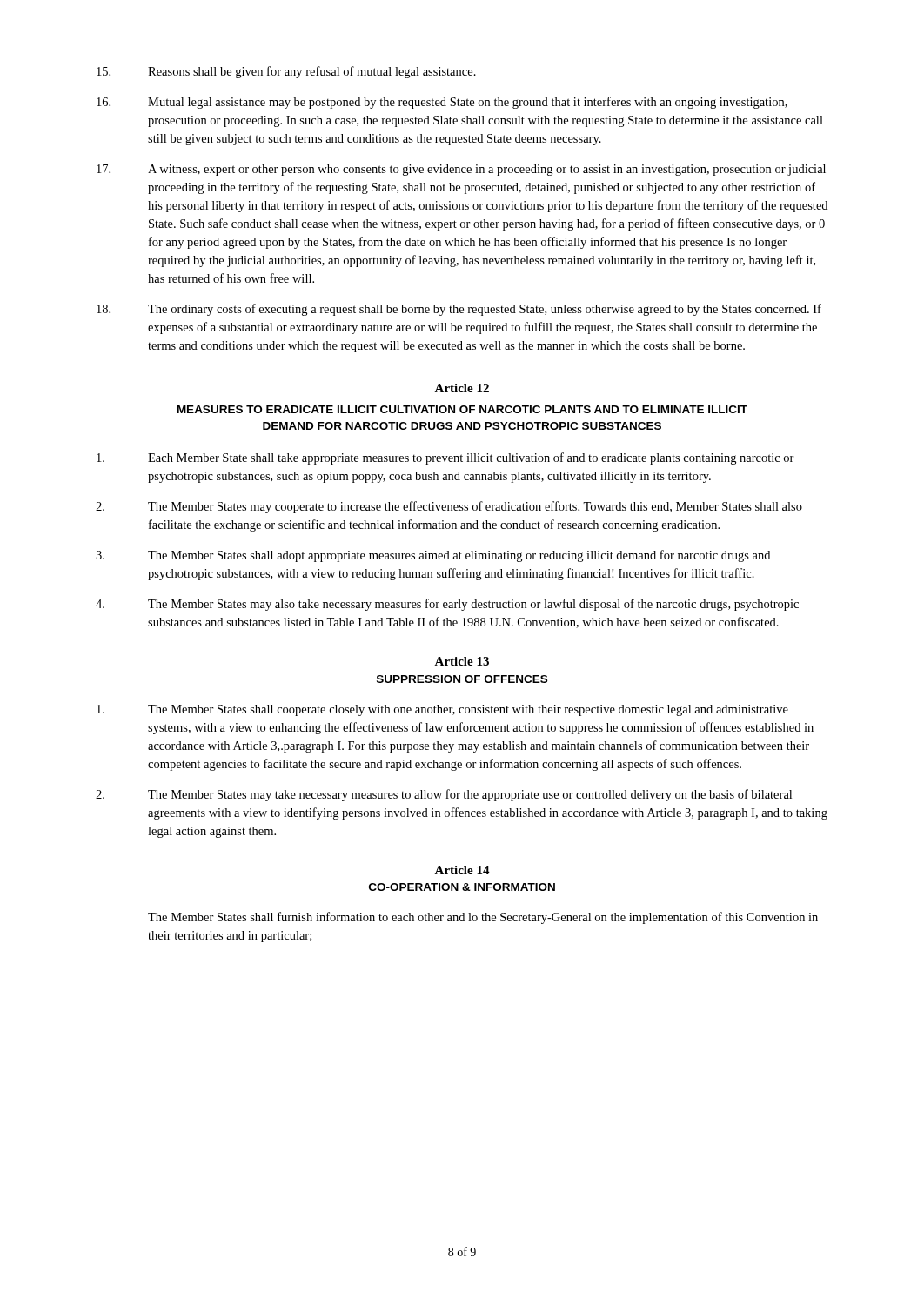Navigate to the text starting "The Member States shall cooperate closely with"
The width and height of the screenshot is (924, 1305).
click(x=462, y=736)
